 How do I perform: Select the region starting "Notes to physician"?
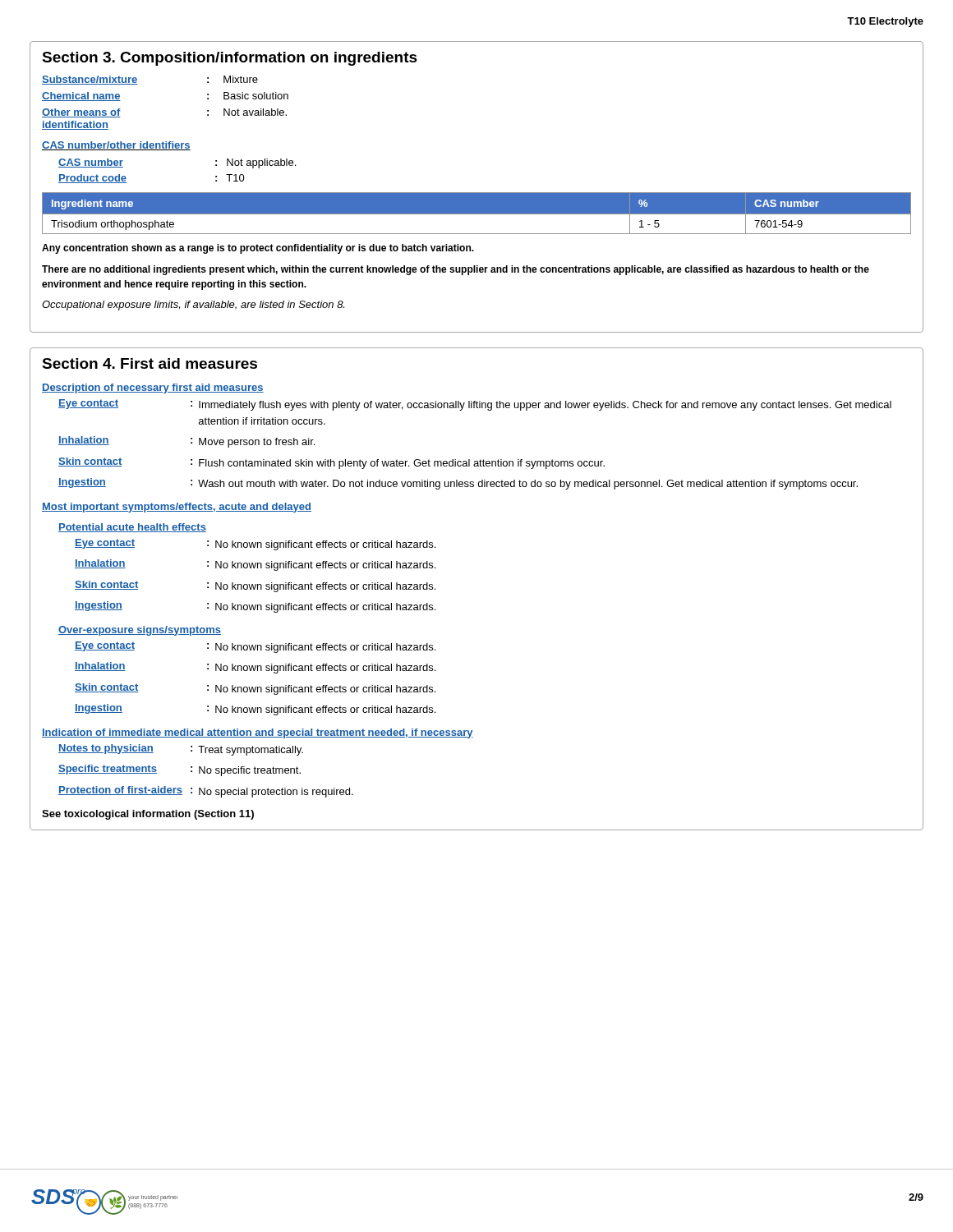point(129,749)
